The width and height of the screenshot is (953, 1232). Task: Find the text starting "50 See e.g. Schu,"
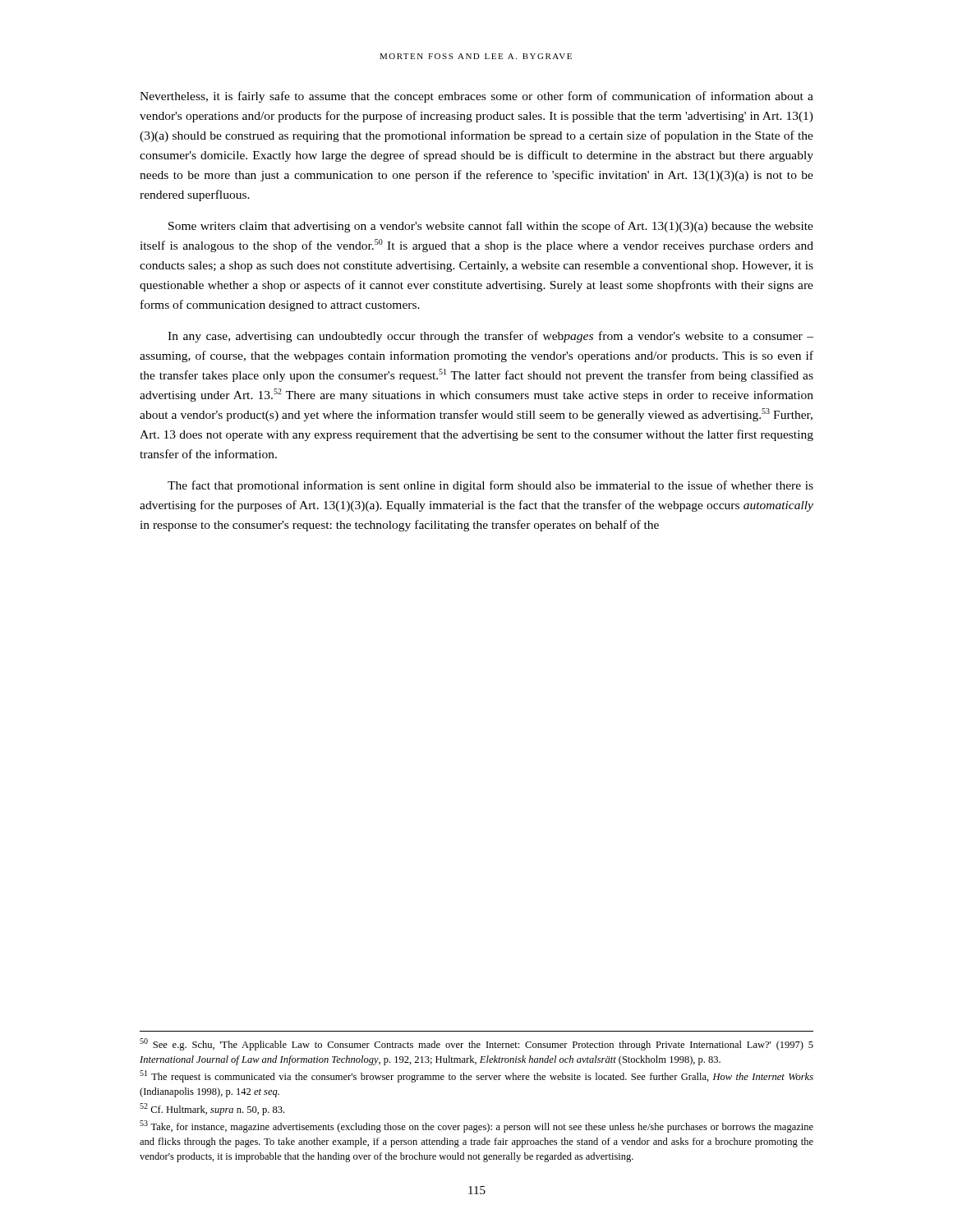[x=476, y=1052]
